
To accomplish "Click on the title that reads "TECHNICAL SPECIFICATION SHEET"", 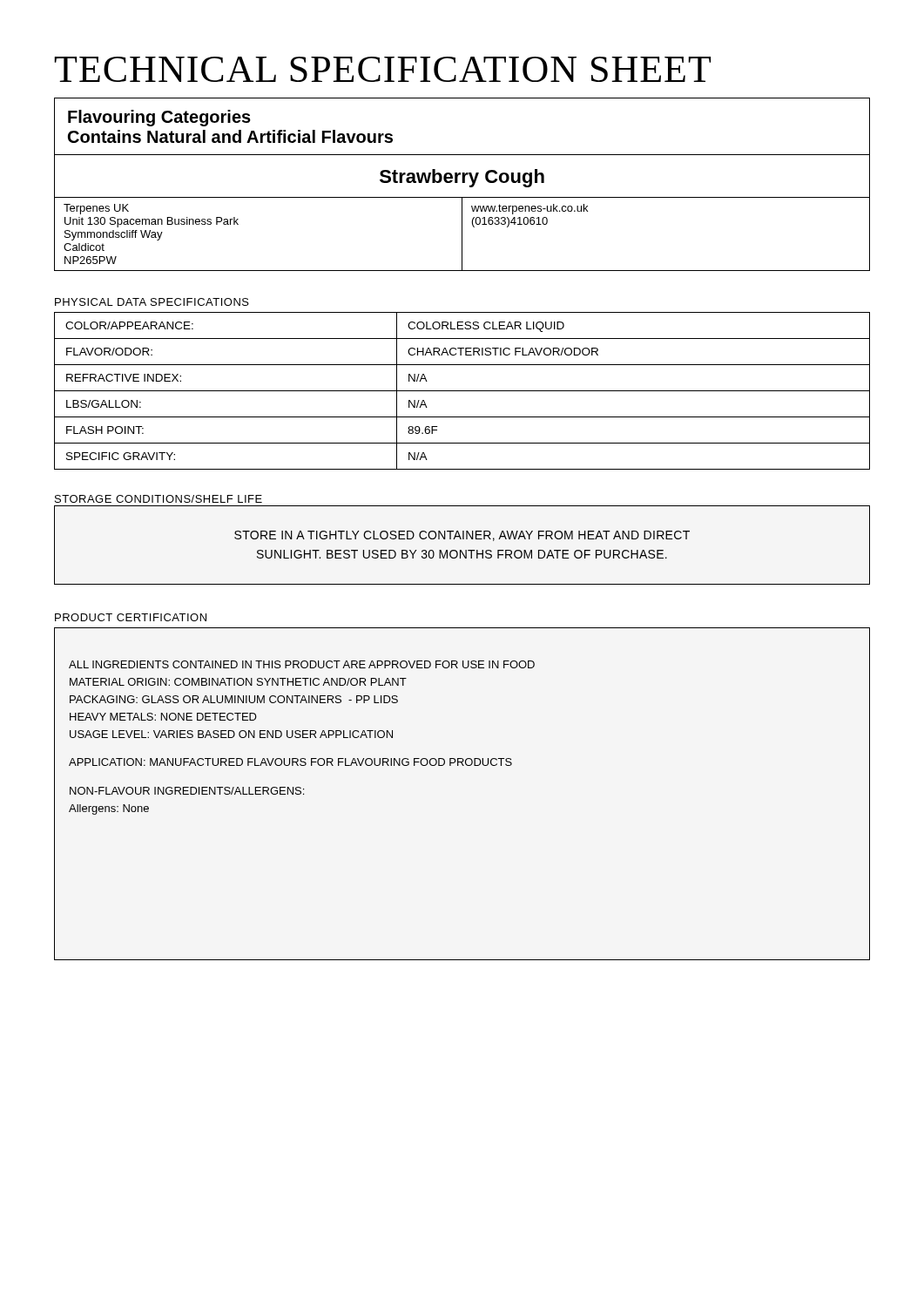I will (383, 69).
